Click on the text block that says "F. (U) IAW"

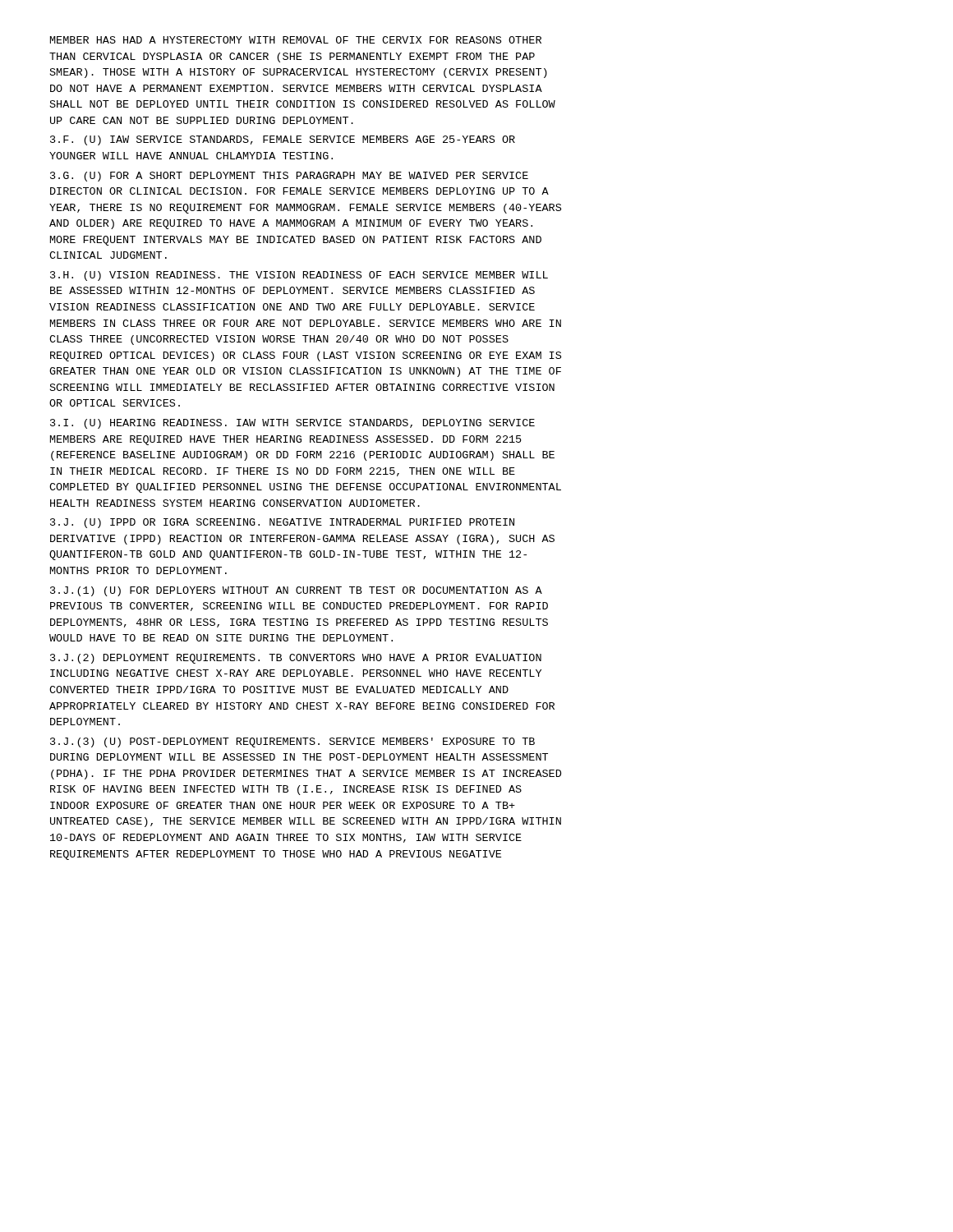(282, 148)
